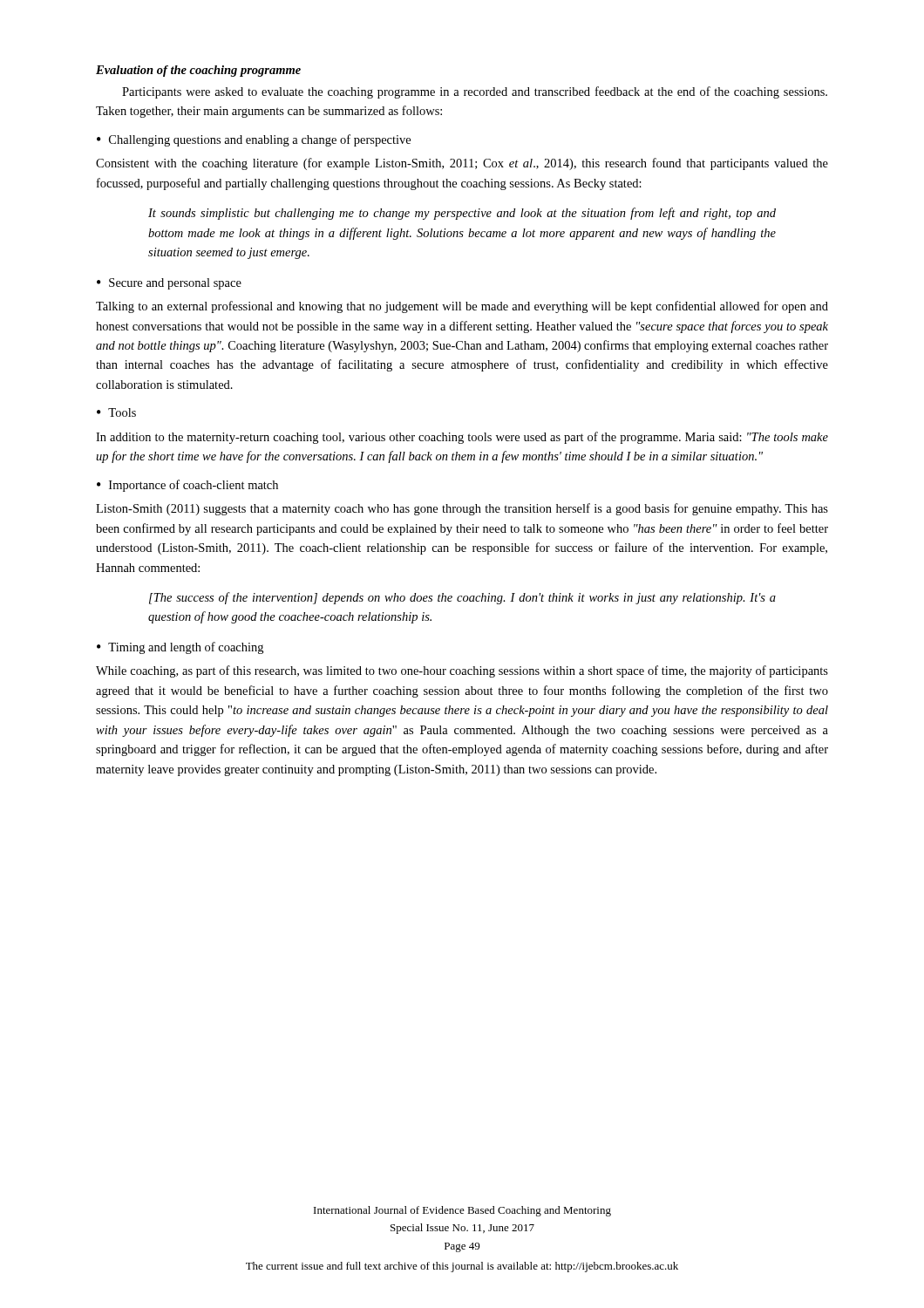Find the text starting "• Tools"

(116, 413)
